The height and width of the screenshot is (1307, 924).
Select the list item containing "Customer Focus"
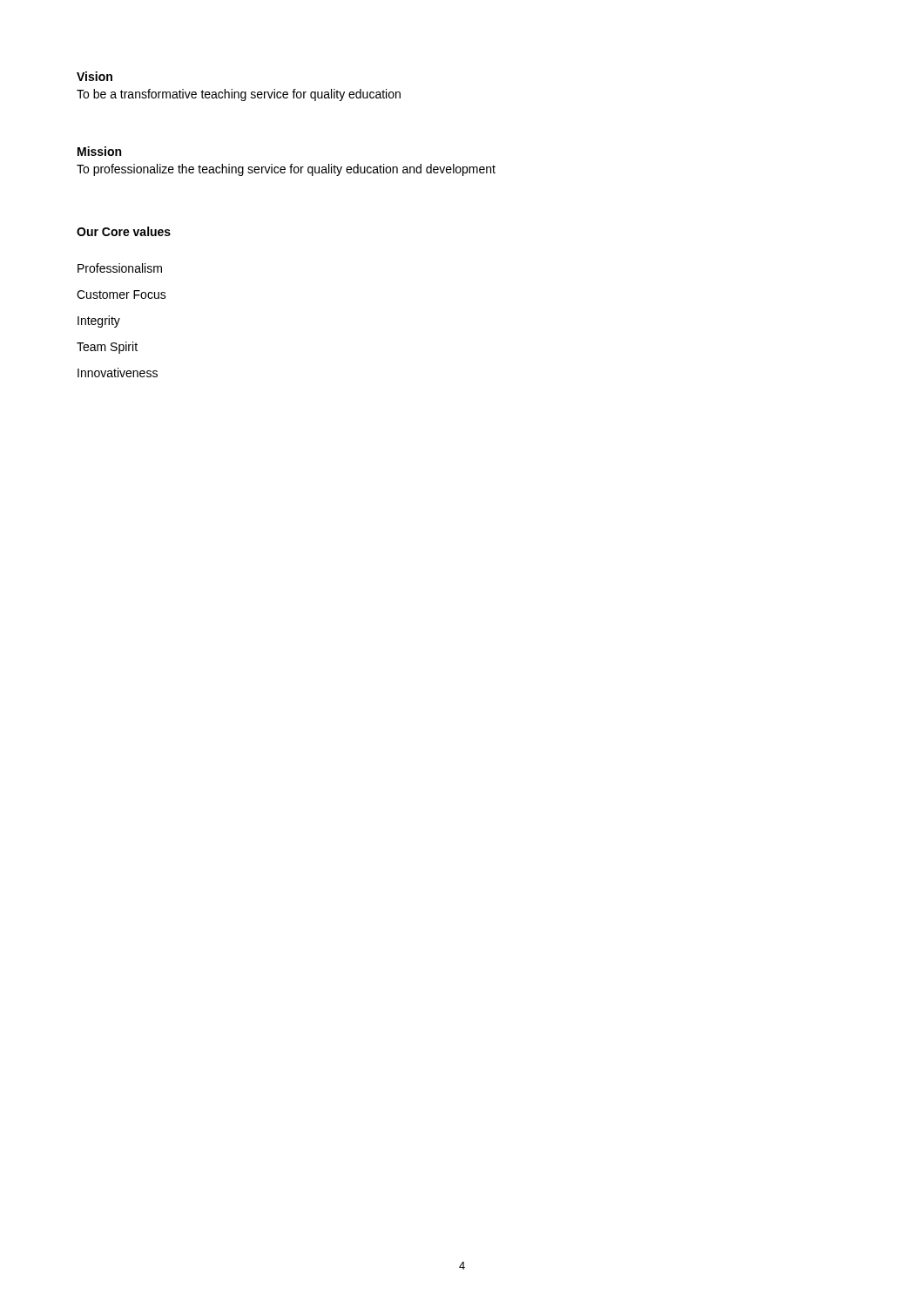[x=121, y=295]
